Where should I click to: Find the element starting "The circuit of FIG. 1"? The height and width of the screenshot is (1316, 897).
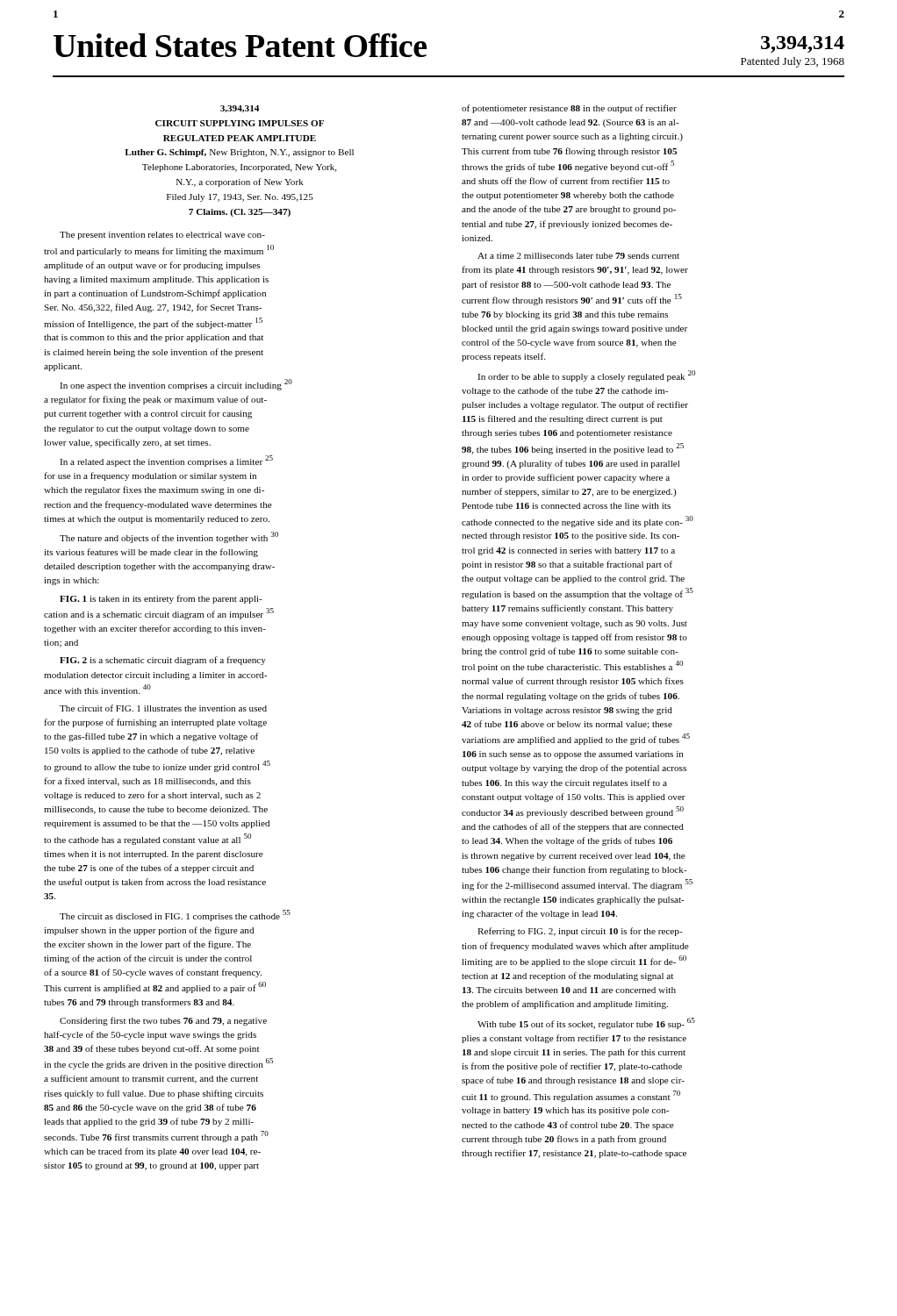pyautogui.click(x=240, y=802)
